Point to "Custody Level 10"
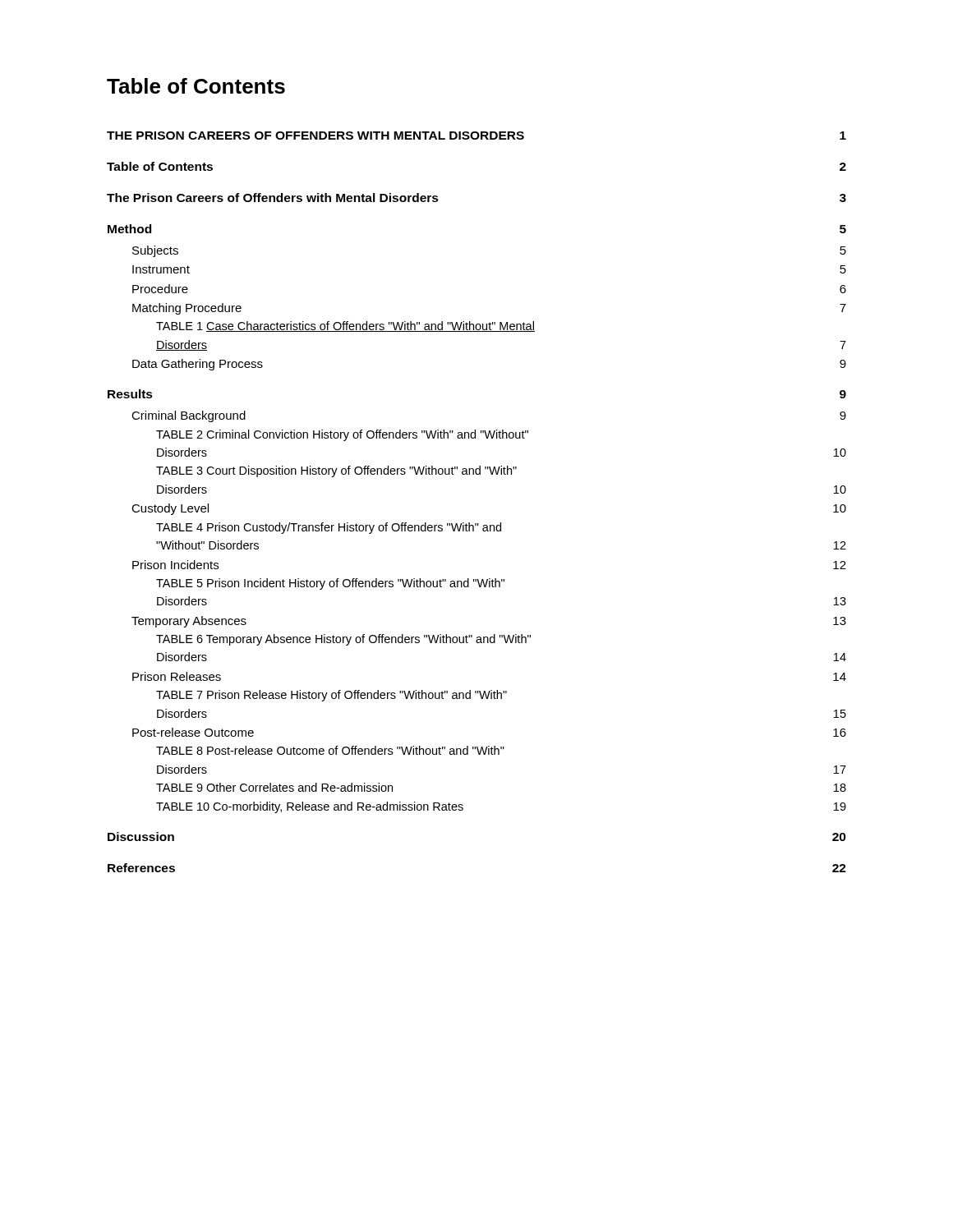 170,509
